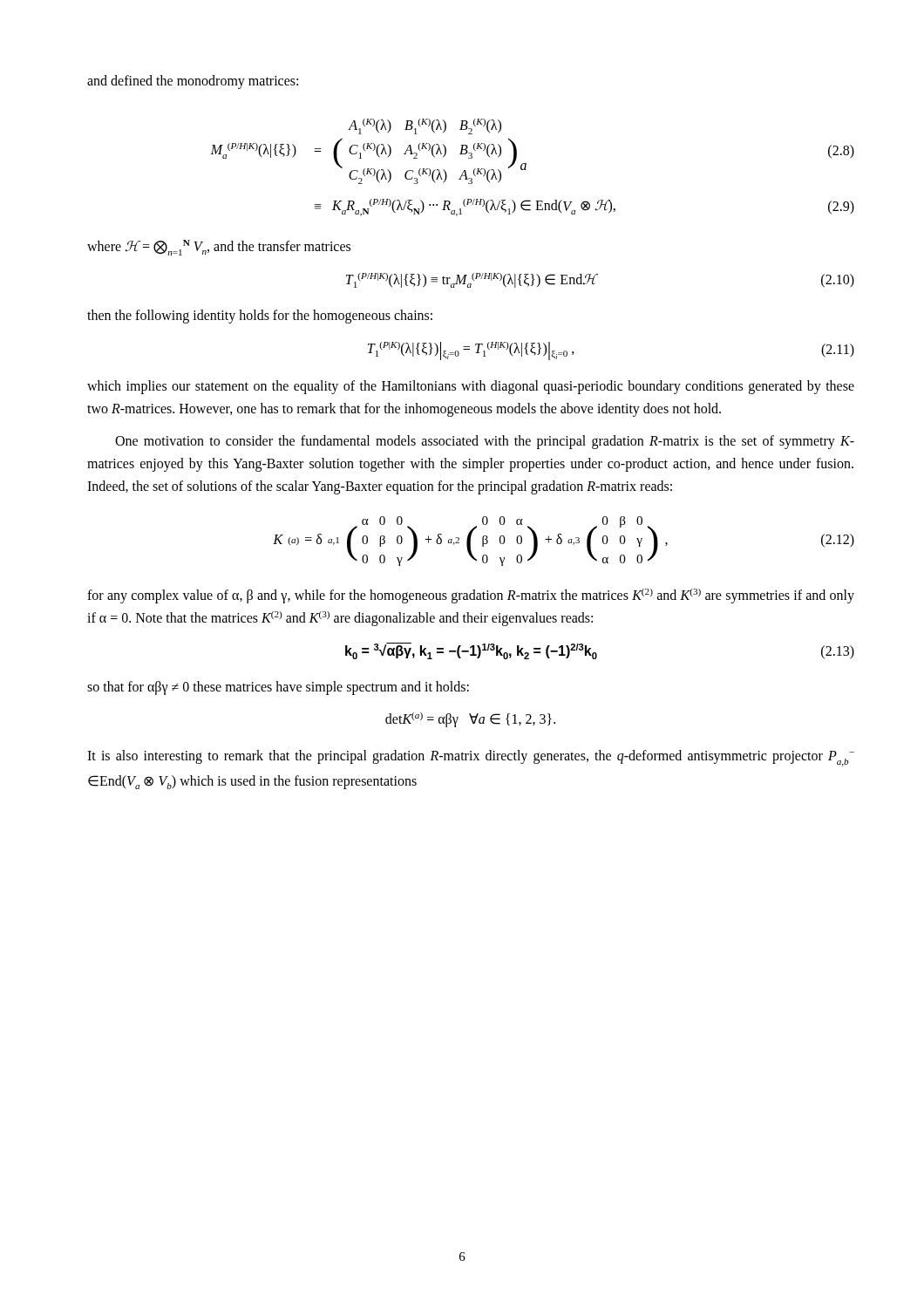Locate the text "T1(P/H|K)(λ|{ξ}) ≡ traMa(P/H|K)(λ|{ξ}) ∈ Endℋ (2.10)"
Viewport: 924px width, 1308px height.
tap(600, 280)
